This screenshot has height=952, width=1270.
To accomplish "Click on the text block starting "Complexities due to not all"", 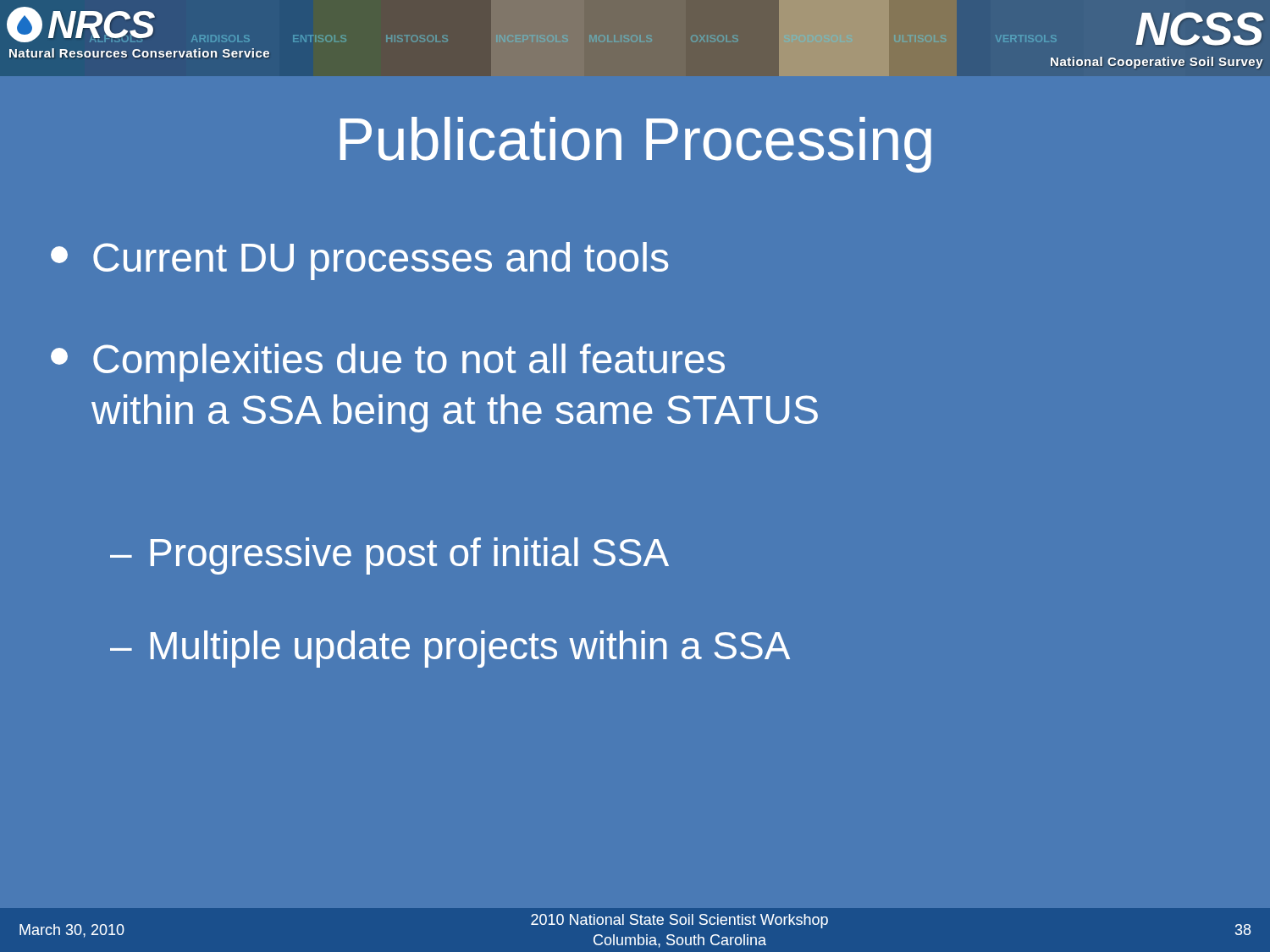I will 435,385.
